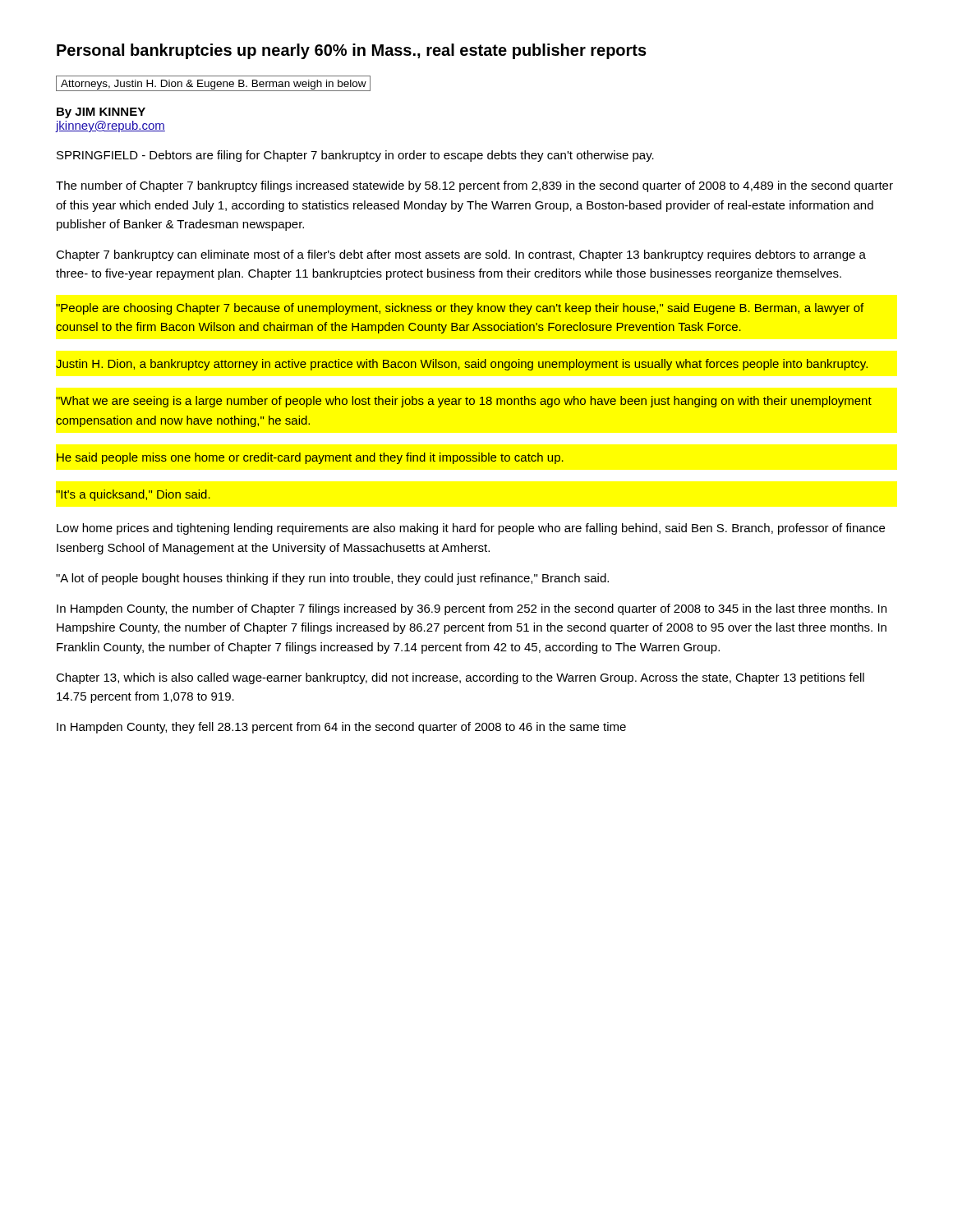Image resolution: width=953 pixels, height=1232 pixels.
Task: Point to the text starting "SPRINGFIELD - Debtors are filing"
Action: (355, 155)
